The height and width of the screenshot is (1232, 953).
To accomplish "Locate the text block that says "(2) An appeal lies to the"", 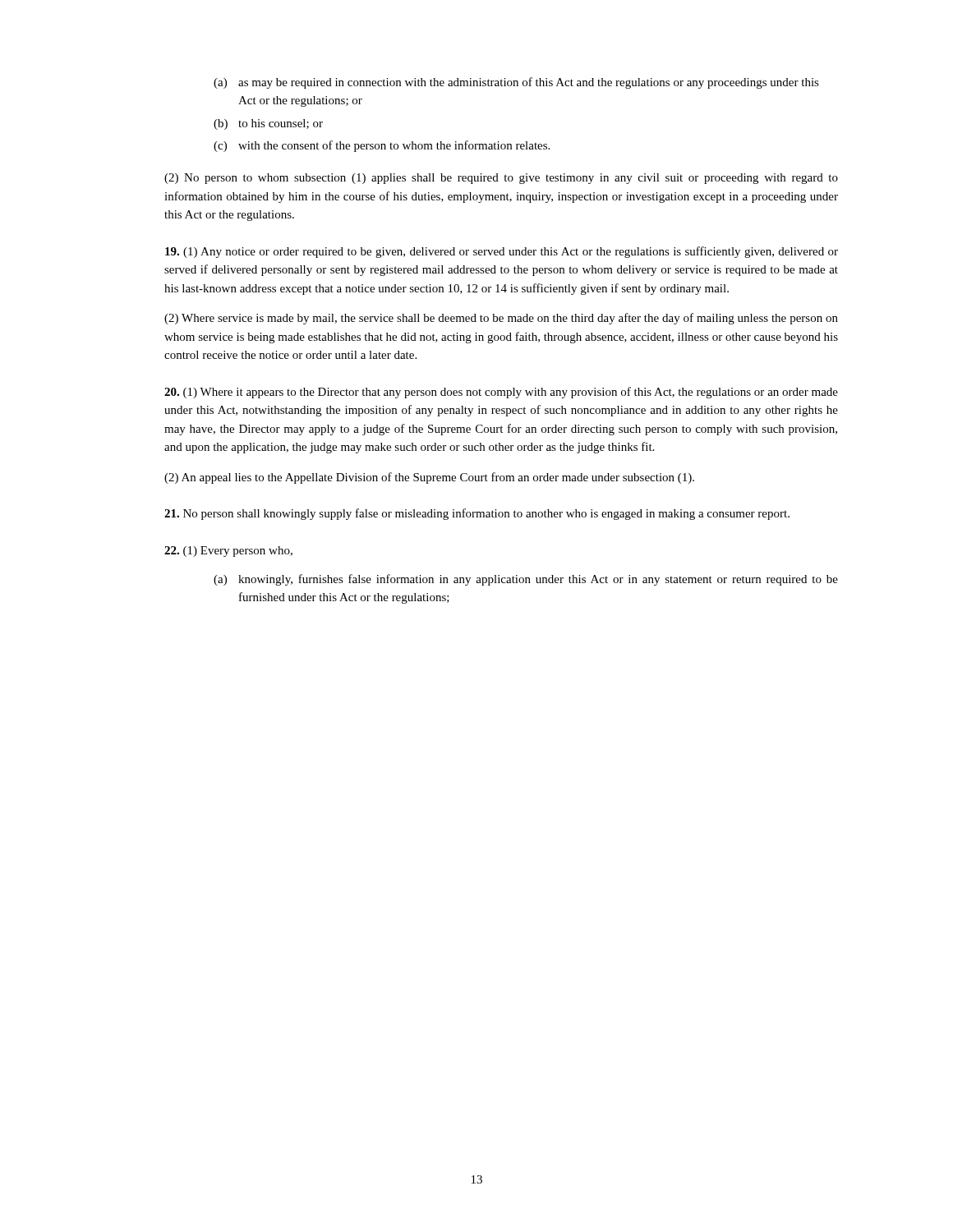I will [430, 477].
